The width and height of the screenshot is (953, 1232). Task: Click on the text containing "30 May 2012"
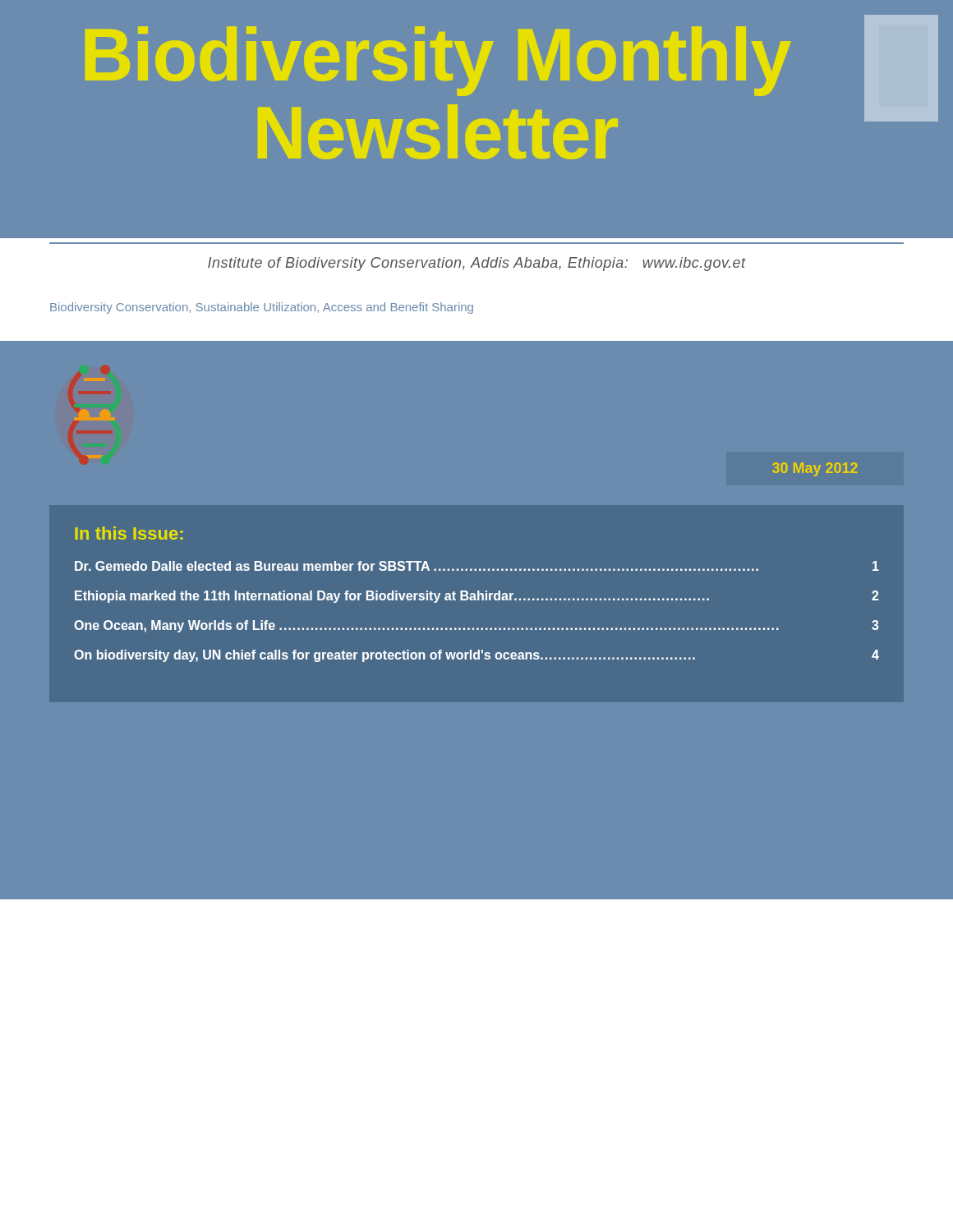815,468
